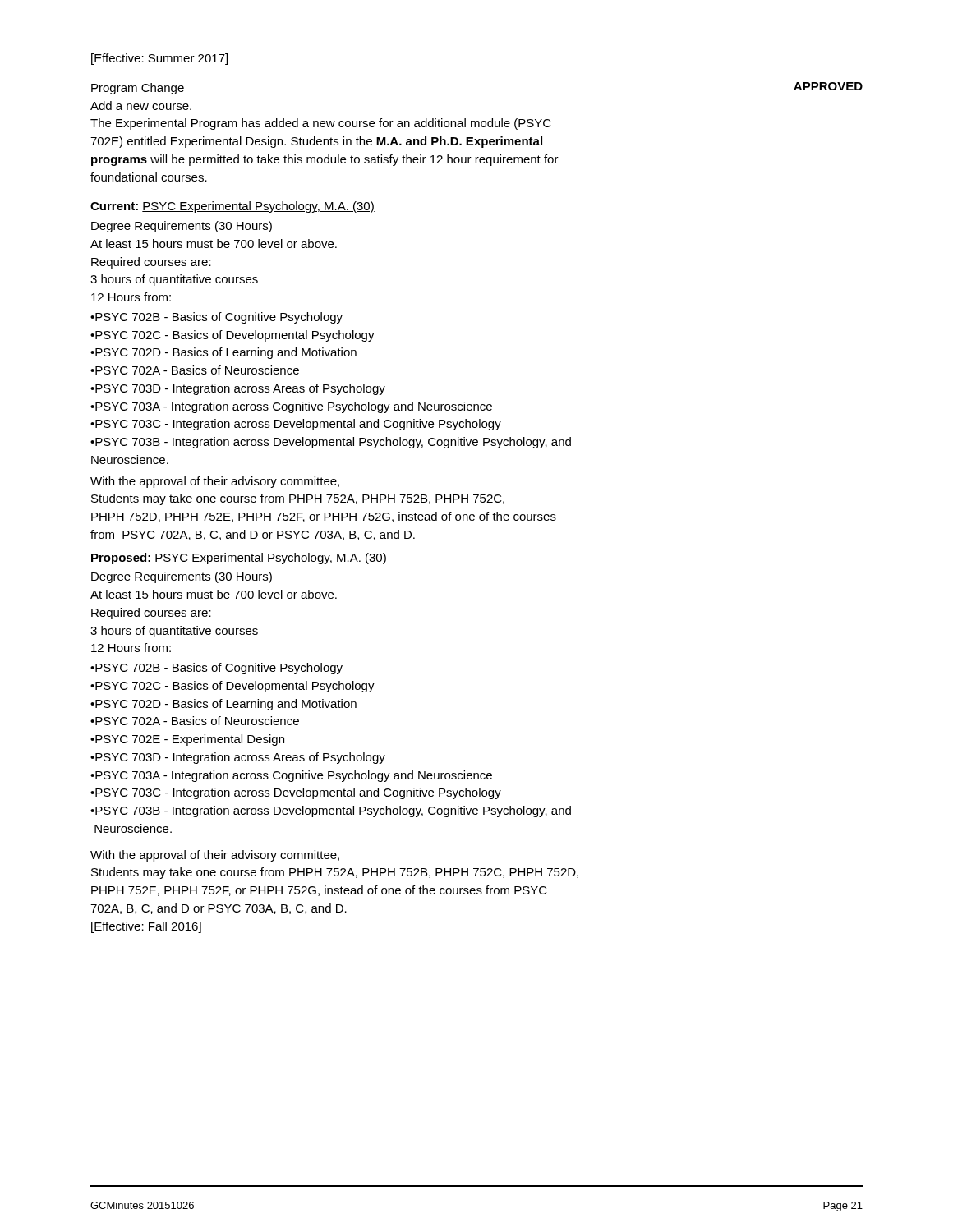The width and height of the screenshot is (953, 1232).
Task: Locate the text block starting "•PSYC 702E - Experimental"
Action: point(188,739)
